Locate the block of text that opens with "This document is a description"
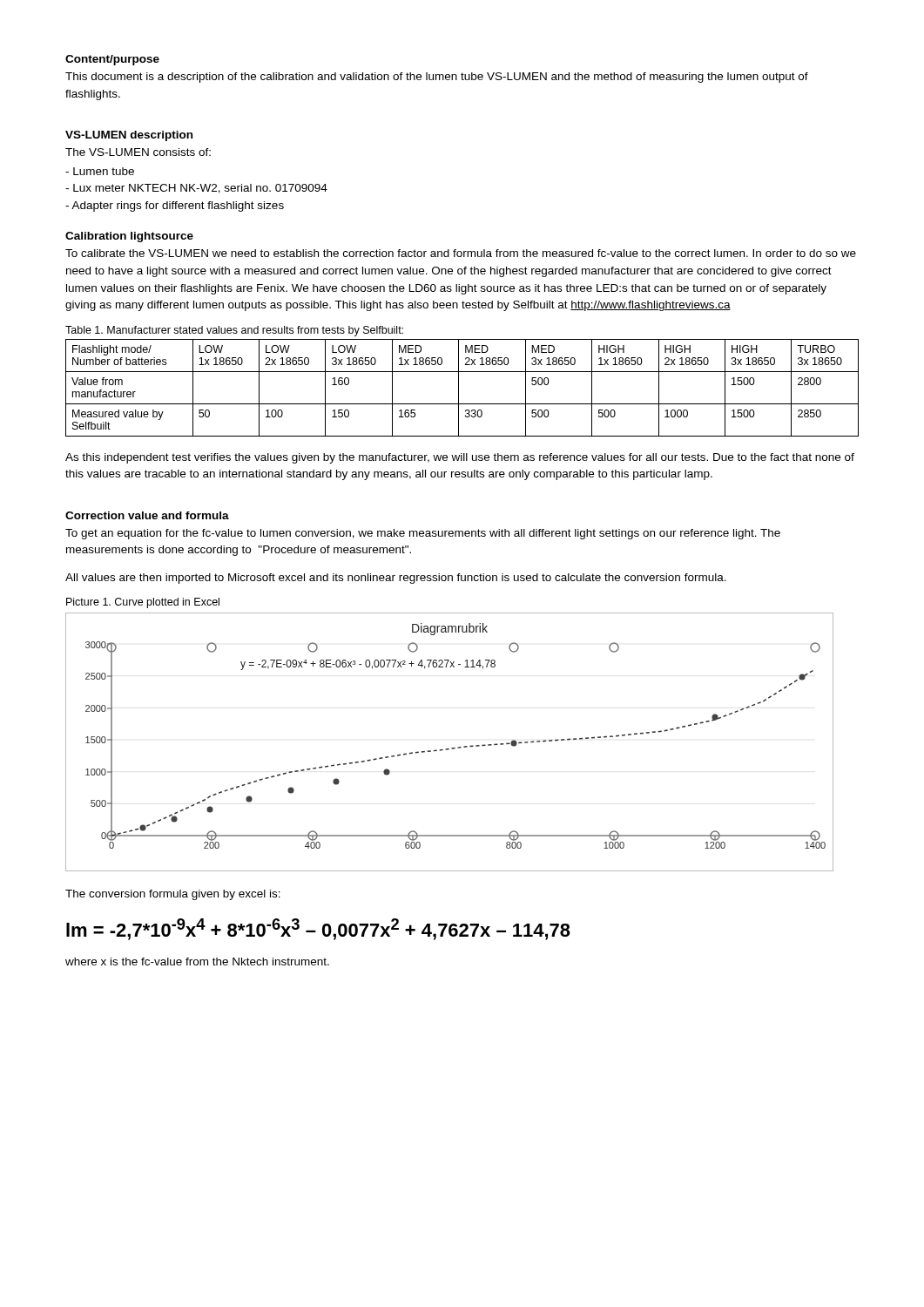Image resolution: width=924 pixels, height=1307 pixels. coord(437,85)
